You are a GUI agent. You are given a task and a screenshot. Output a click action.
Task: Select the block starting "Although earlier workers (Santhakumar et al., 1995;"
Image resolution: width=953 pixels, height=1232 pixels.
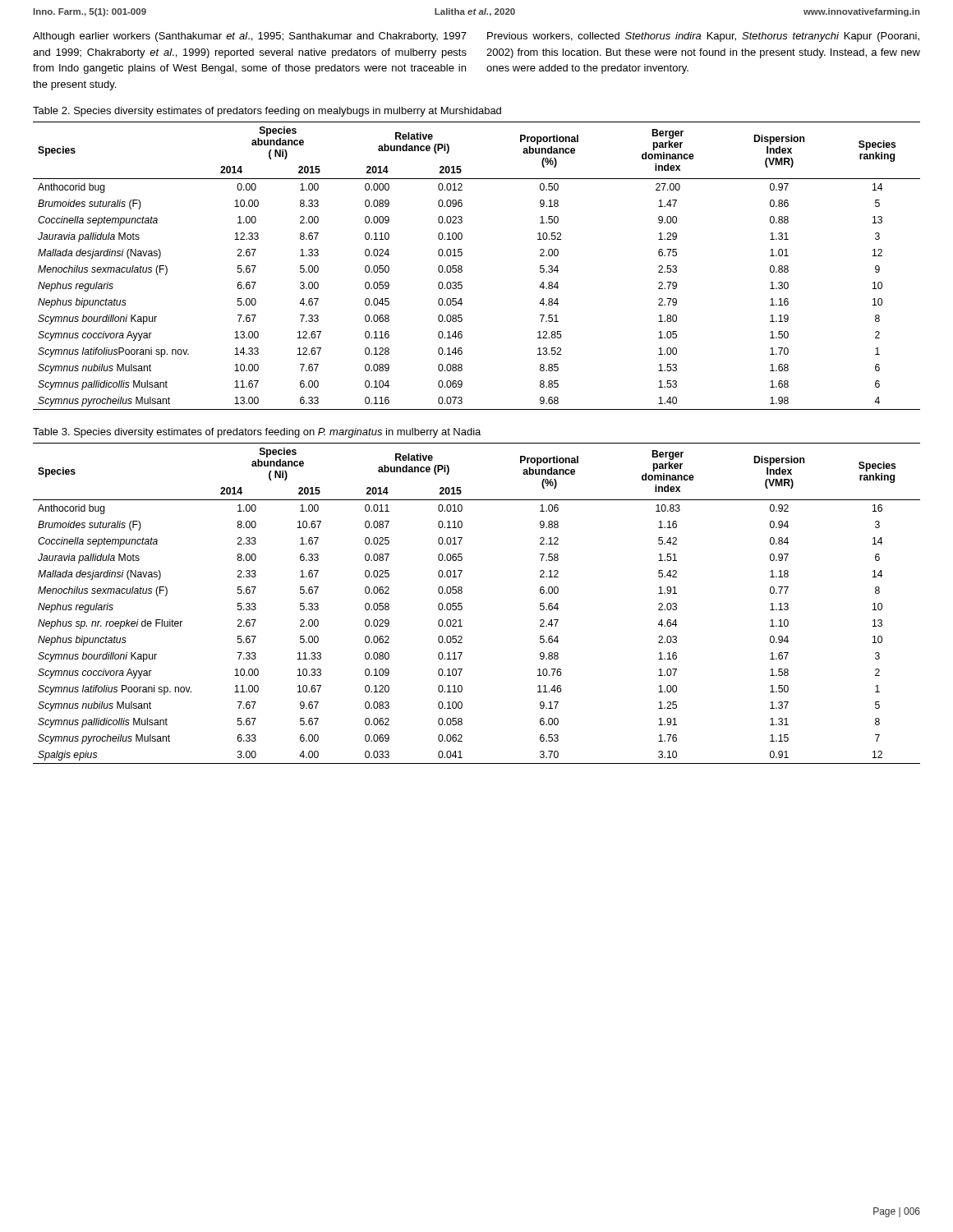(250, 60)
